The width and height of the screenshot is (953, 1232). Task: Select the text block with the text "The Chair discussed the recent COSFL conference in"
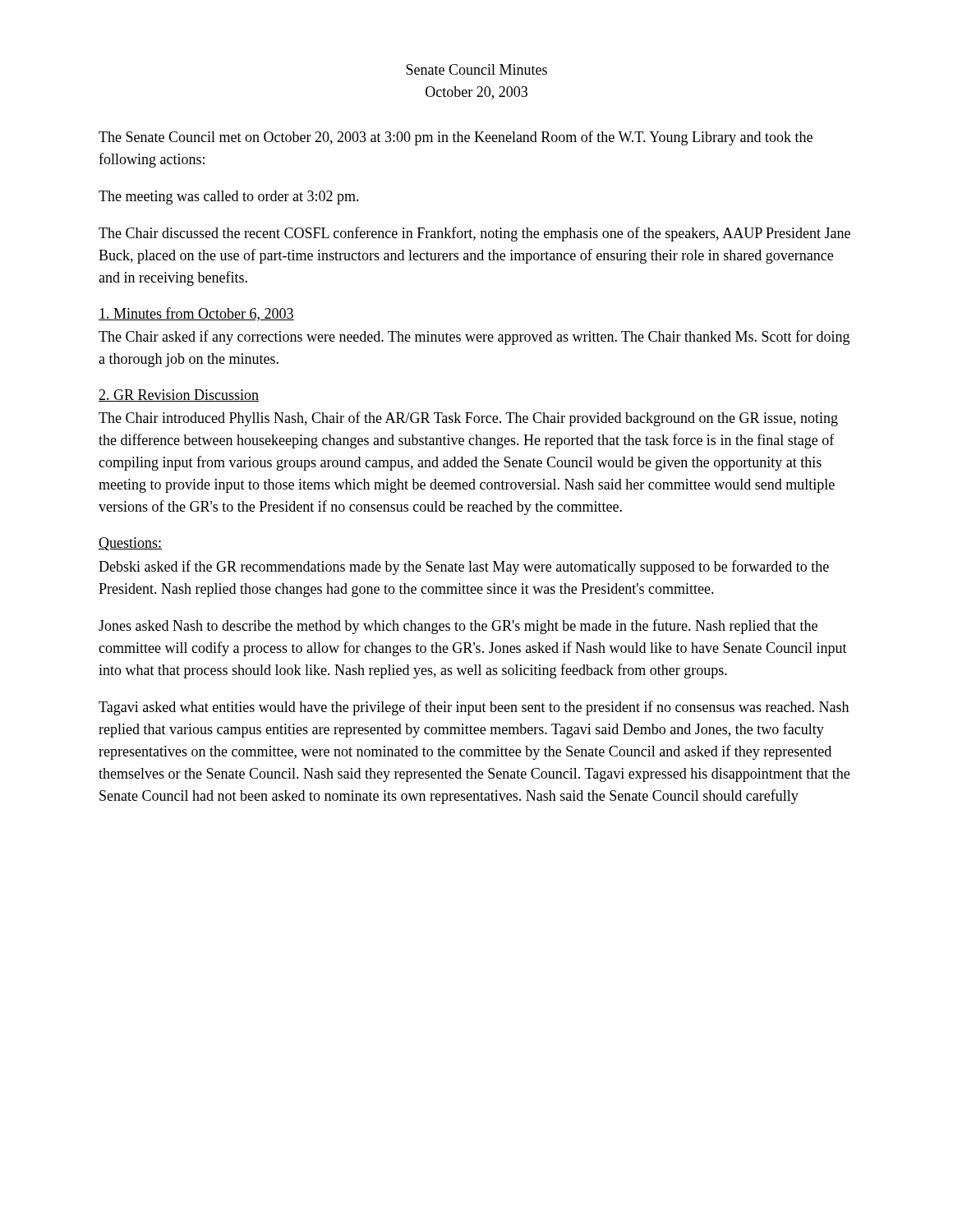(475, 255)
